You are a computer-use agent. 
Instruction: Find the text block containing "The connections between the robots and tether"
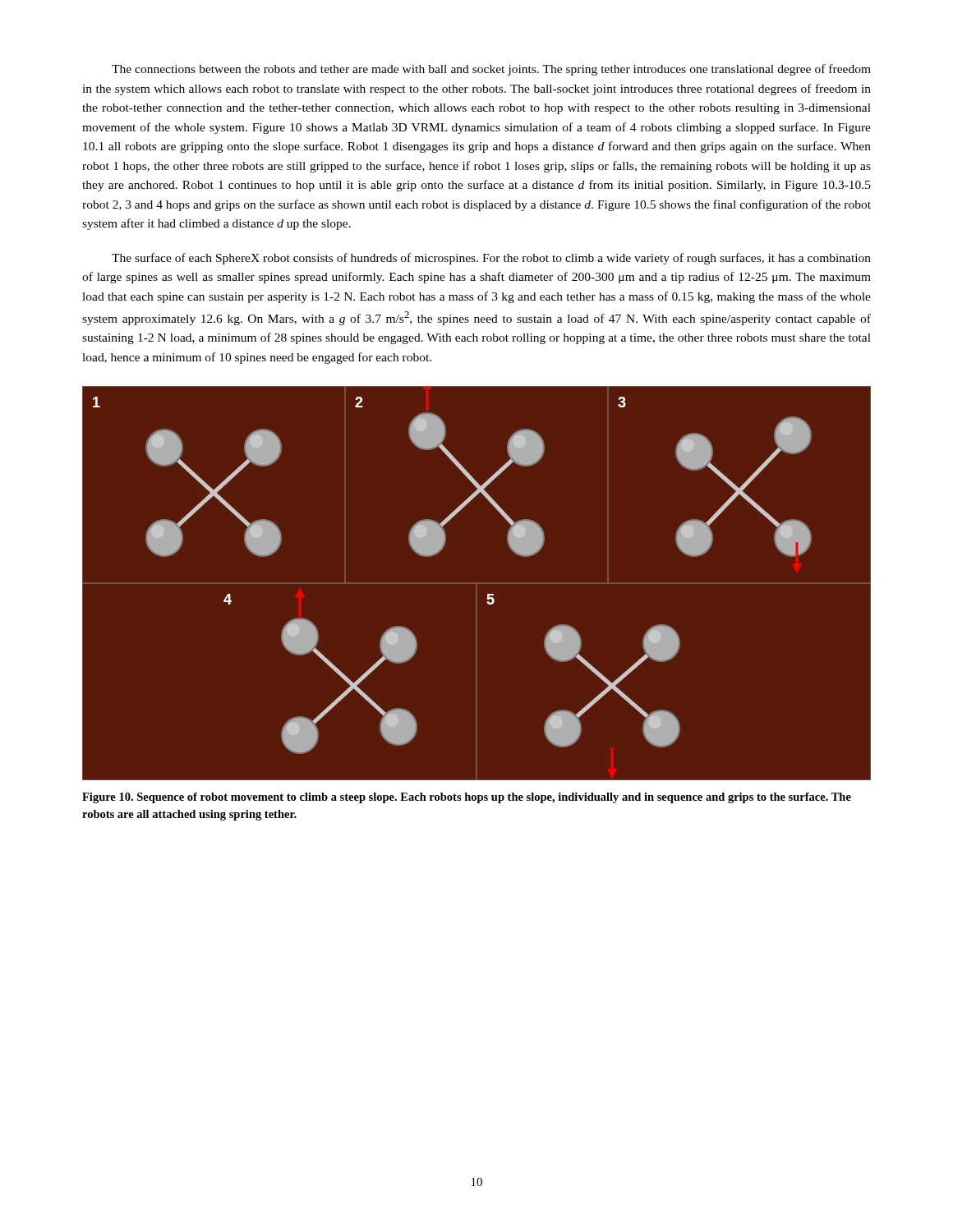pos(476,146)
